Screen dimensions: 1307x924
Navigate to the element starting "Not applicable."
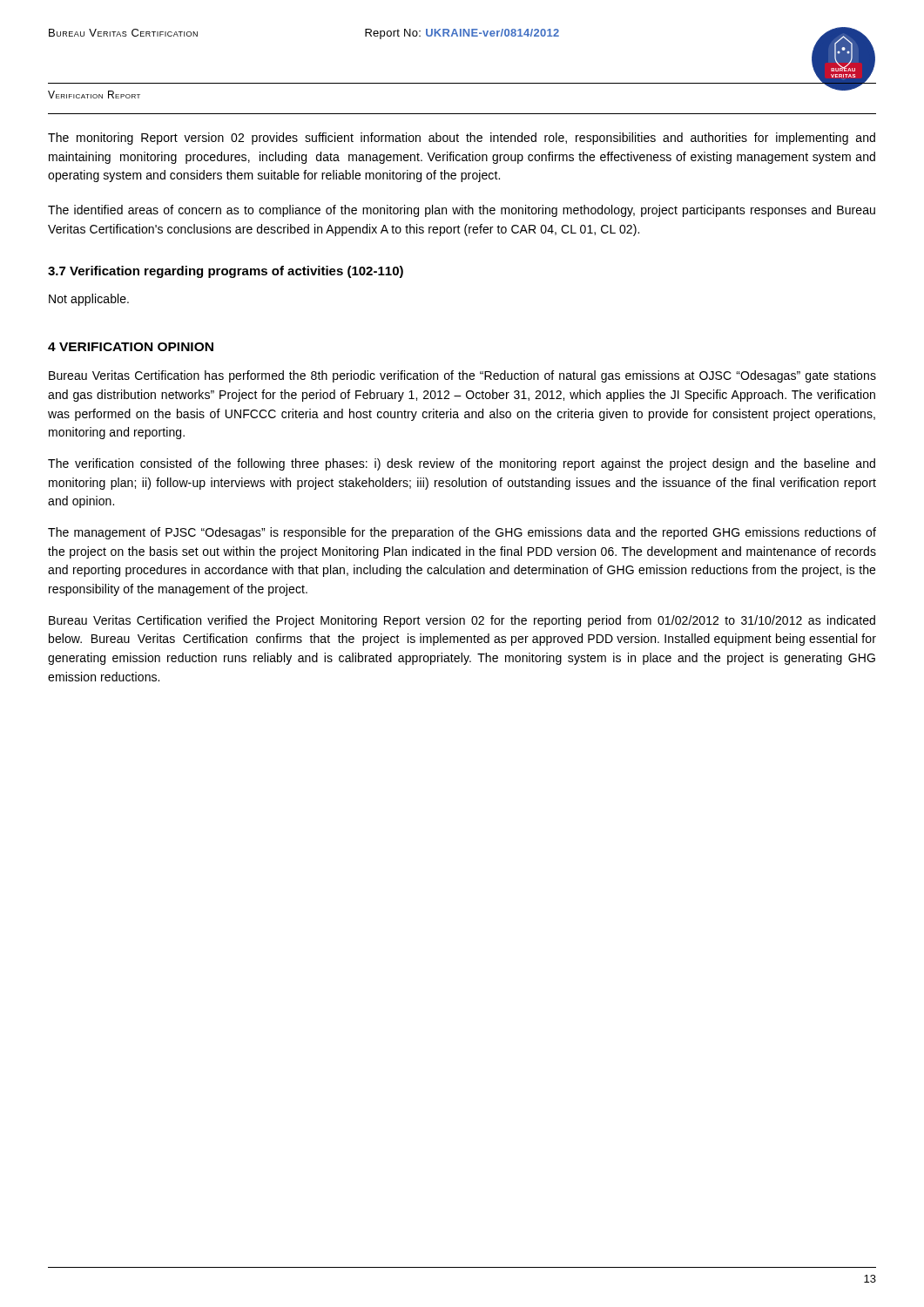[89, 299]
